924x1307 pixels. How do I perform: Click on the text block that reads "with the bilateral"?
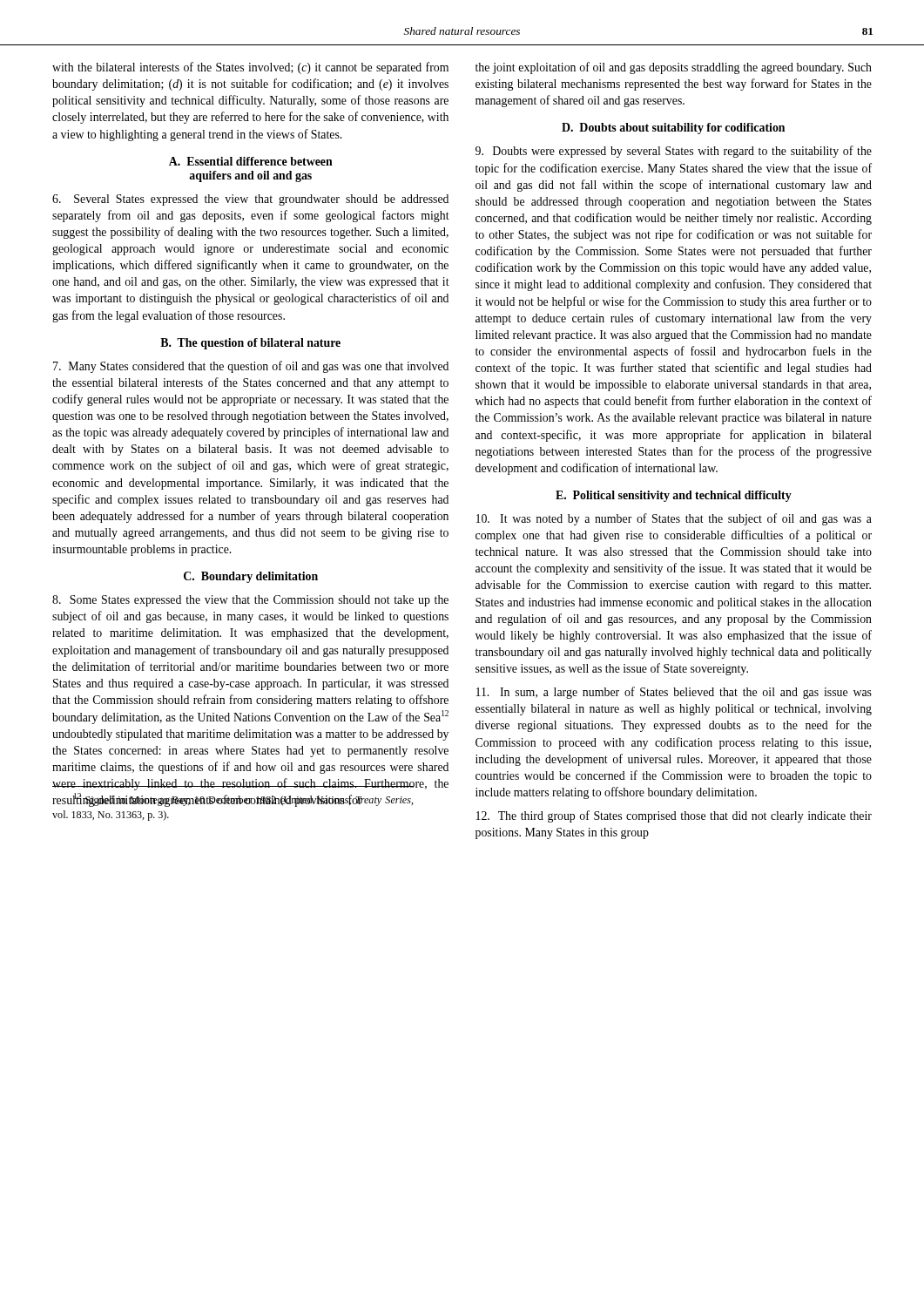point(251,101)
